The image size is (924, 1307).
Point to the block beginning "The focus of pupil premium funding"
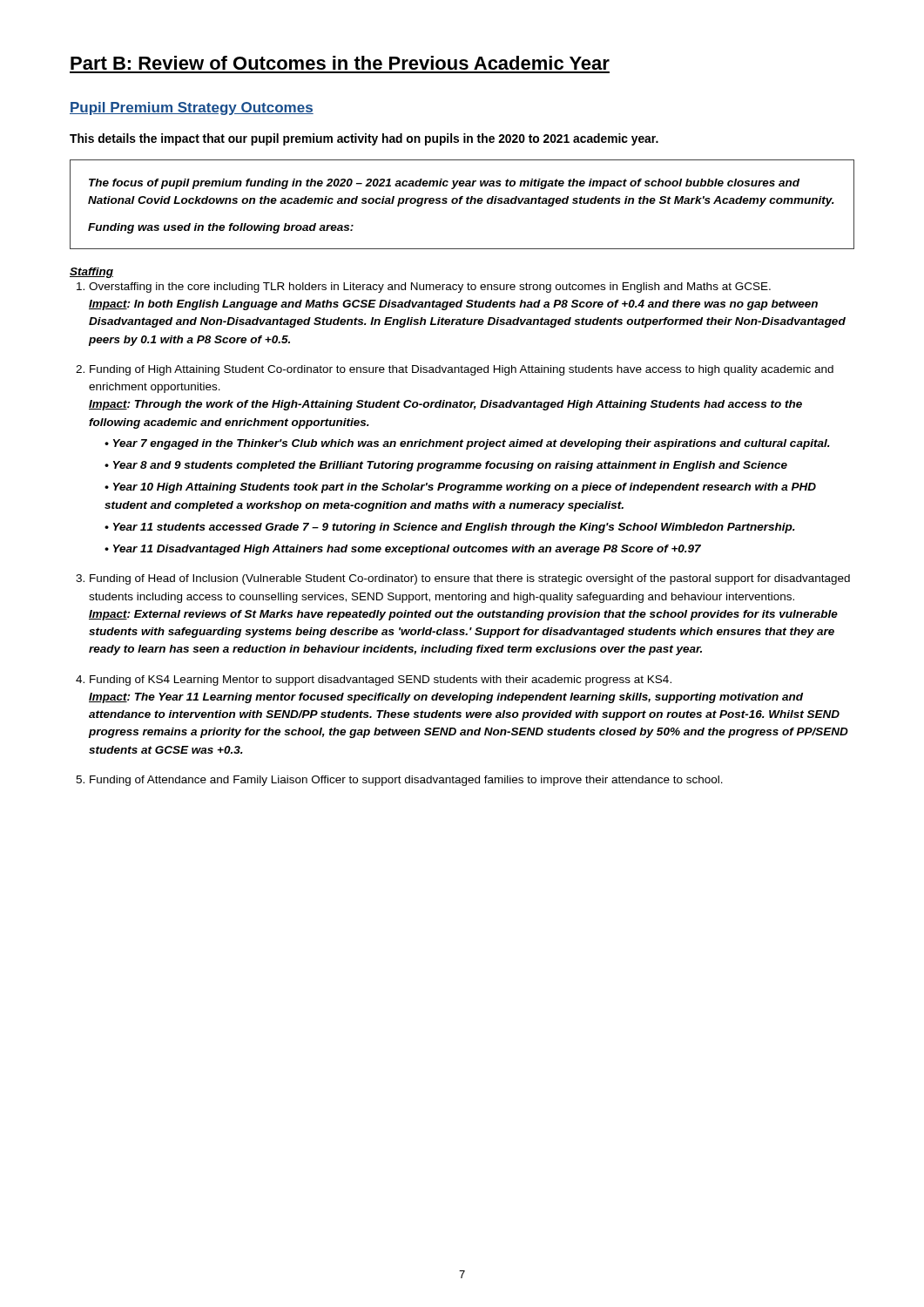(462, 205)
